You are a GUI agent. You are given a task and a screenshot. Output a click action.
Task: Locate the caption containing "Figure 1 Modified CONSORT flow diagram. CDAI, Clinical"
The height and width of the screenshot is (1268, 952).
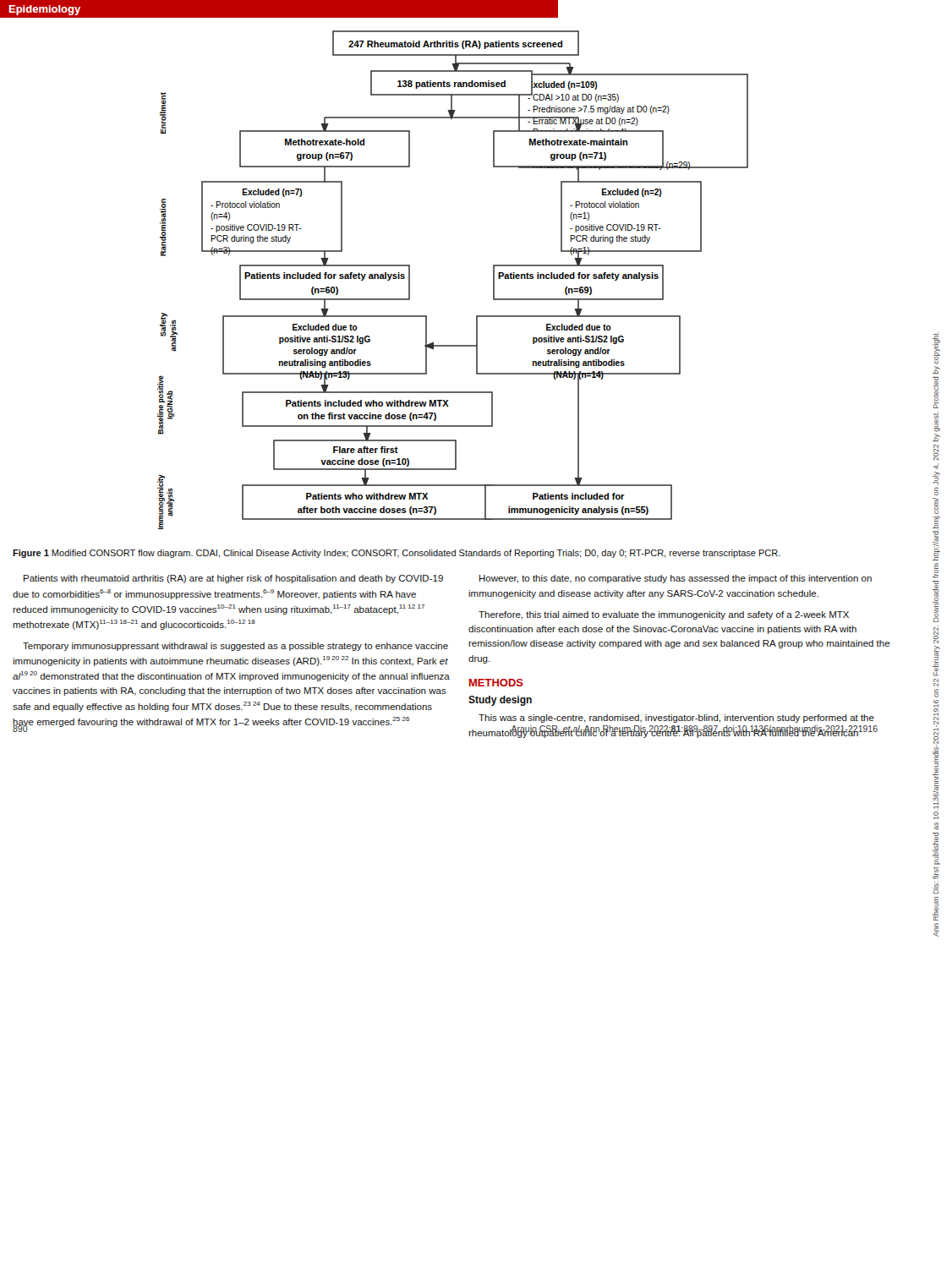397,553
